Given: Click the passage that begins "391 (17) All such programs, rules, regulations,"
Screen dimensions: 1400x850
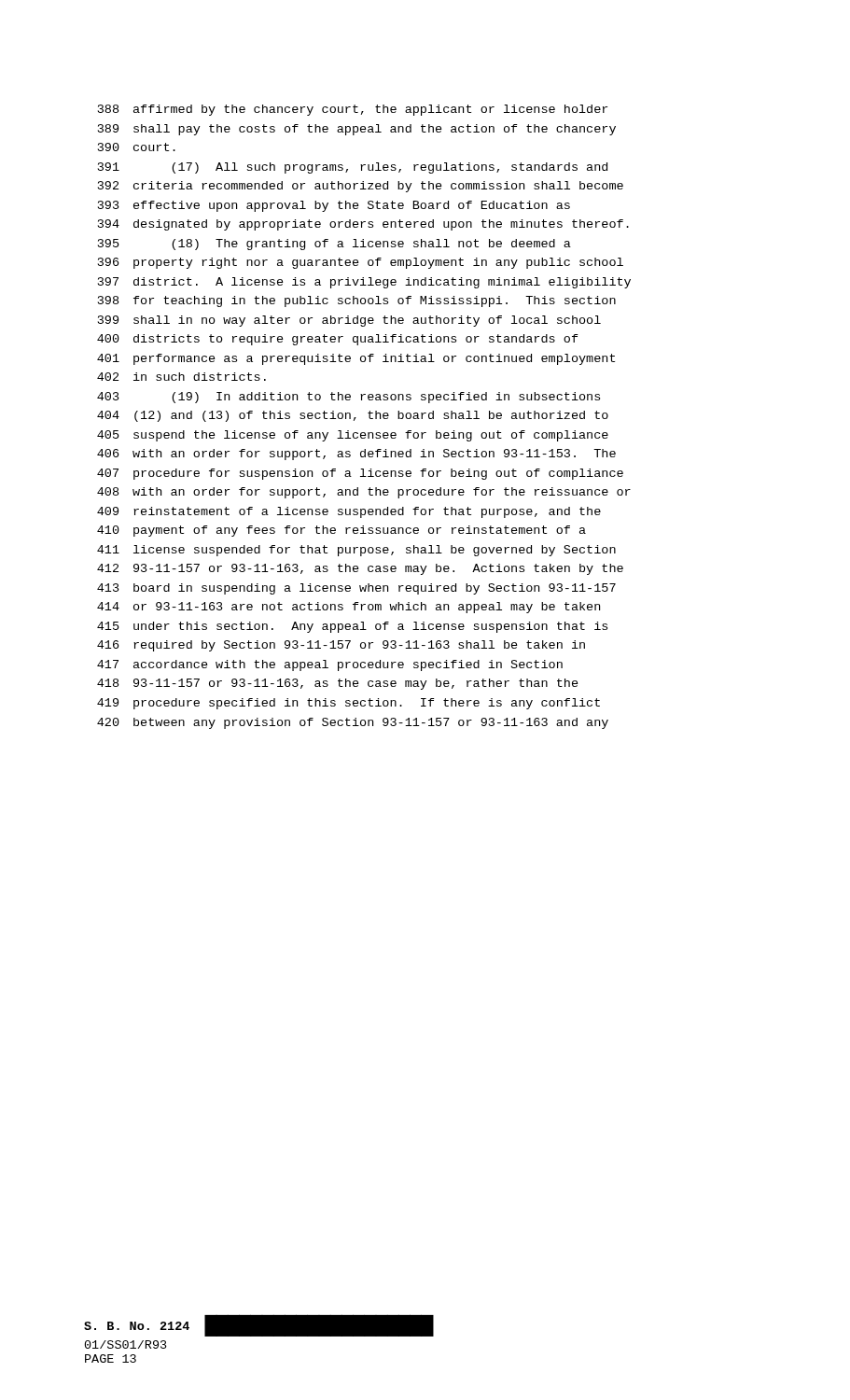Looking at the screenshot, I should click(432, 196).
